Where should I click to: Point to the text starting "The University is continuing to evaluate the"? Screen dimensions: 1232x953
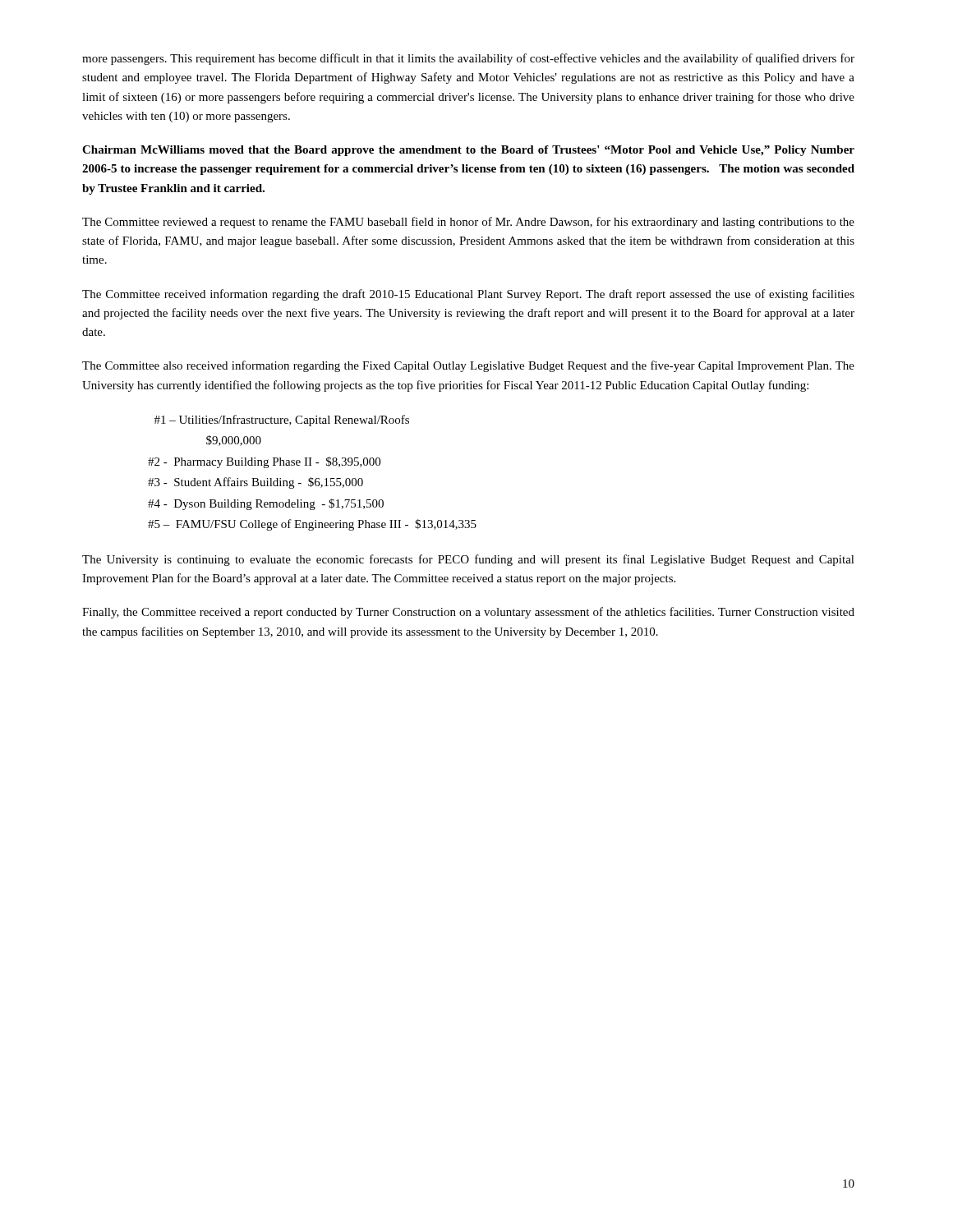pos(468,569)
